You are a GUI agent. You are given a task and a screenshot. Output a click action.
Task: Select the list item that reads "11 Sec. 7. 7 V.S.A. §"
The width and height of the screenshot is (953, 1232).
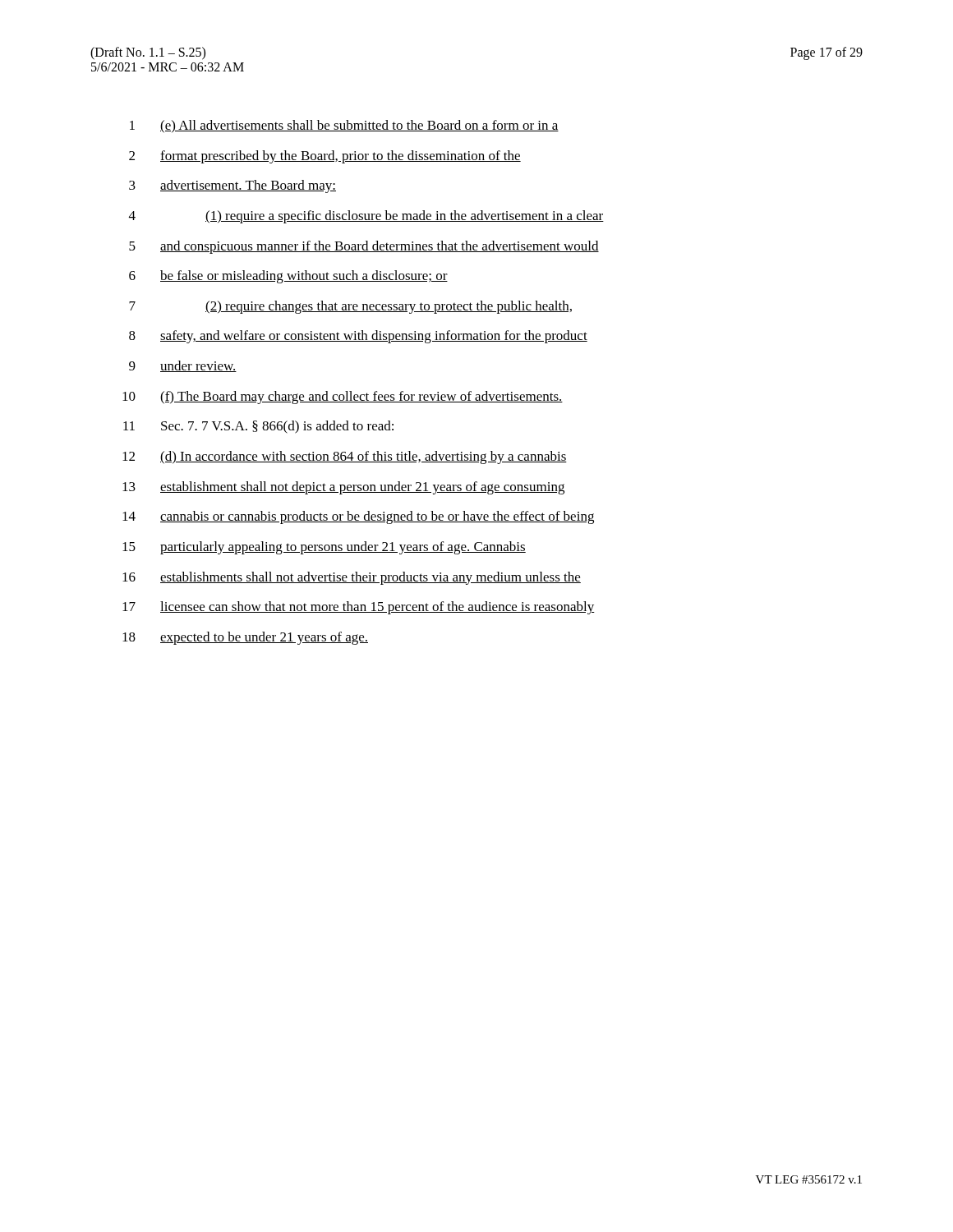tap(258, 427)
